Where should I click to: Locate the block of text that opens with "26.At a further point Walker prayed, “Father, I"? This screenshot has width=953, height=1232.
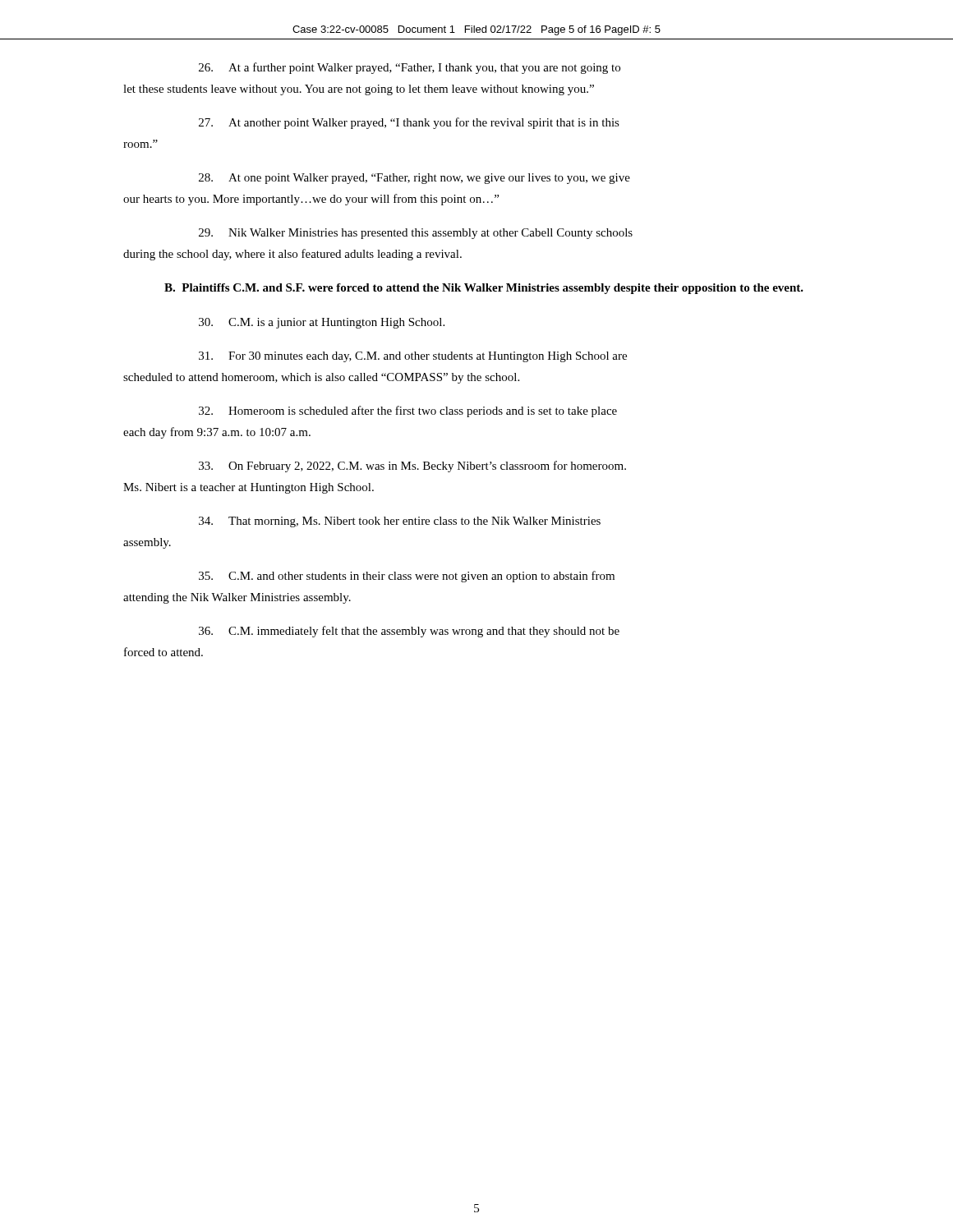pos(476,78)
